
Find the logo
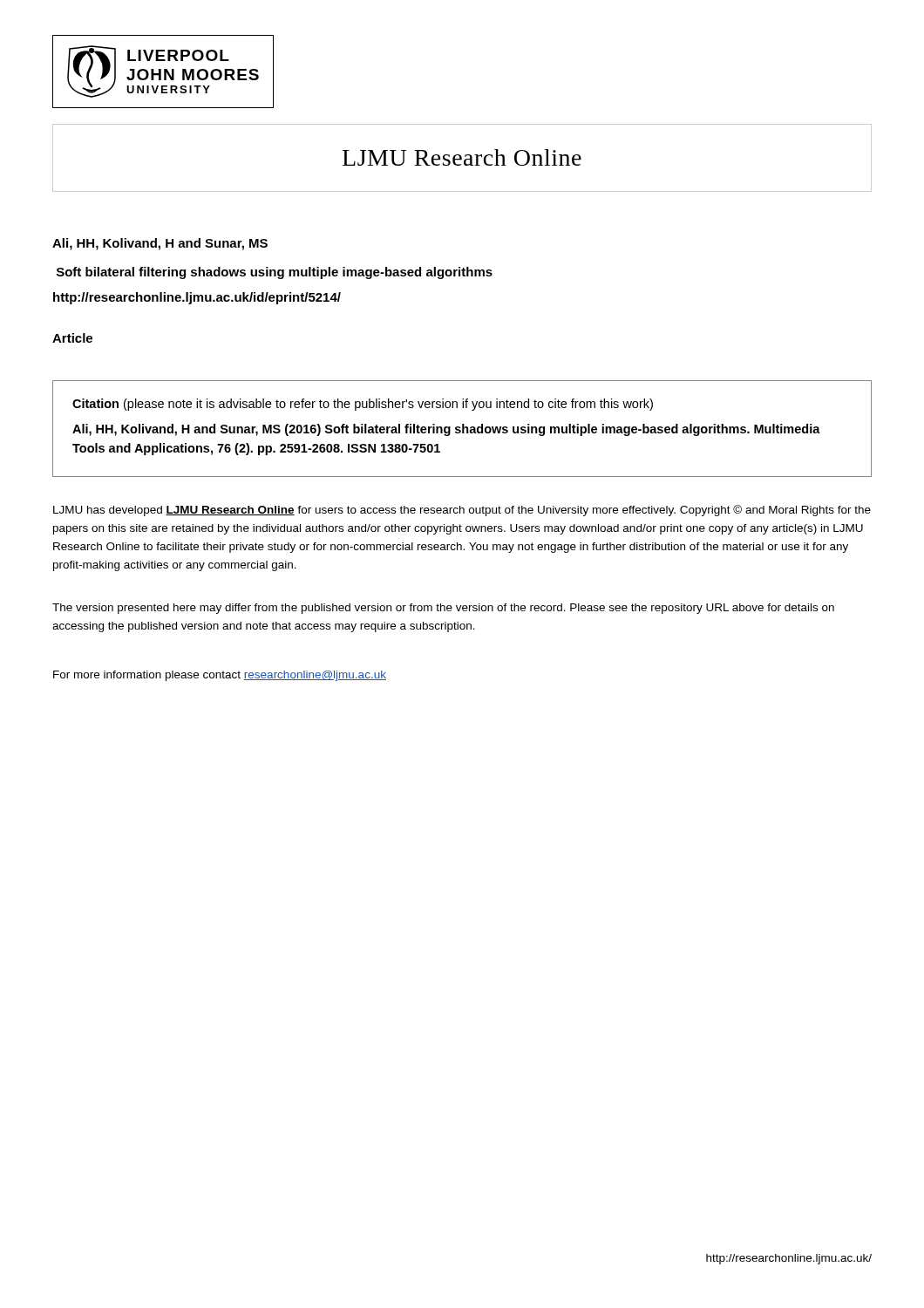pyautogui.click(x=163, y=72)
